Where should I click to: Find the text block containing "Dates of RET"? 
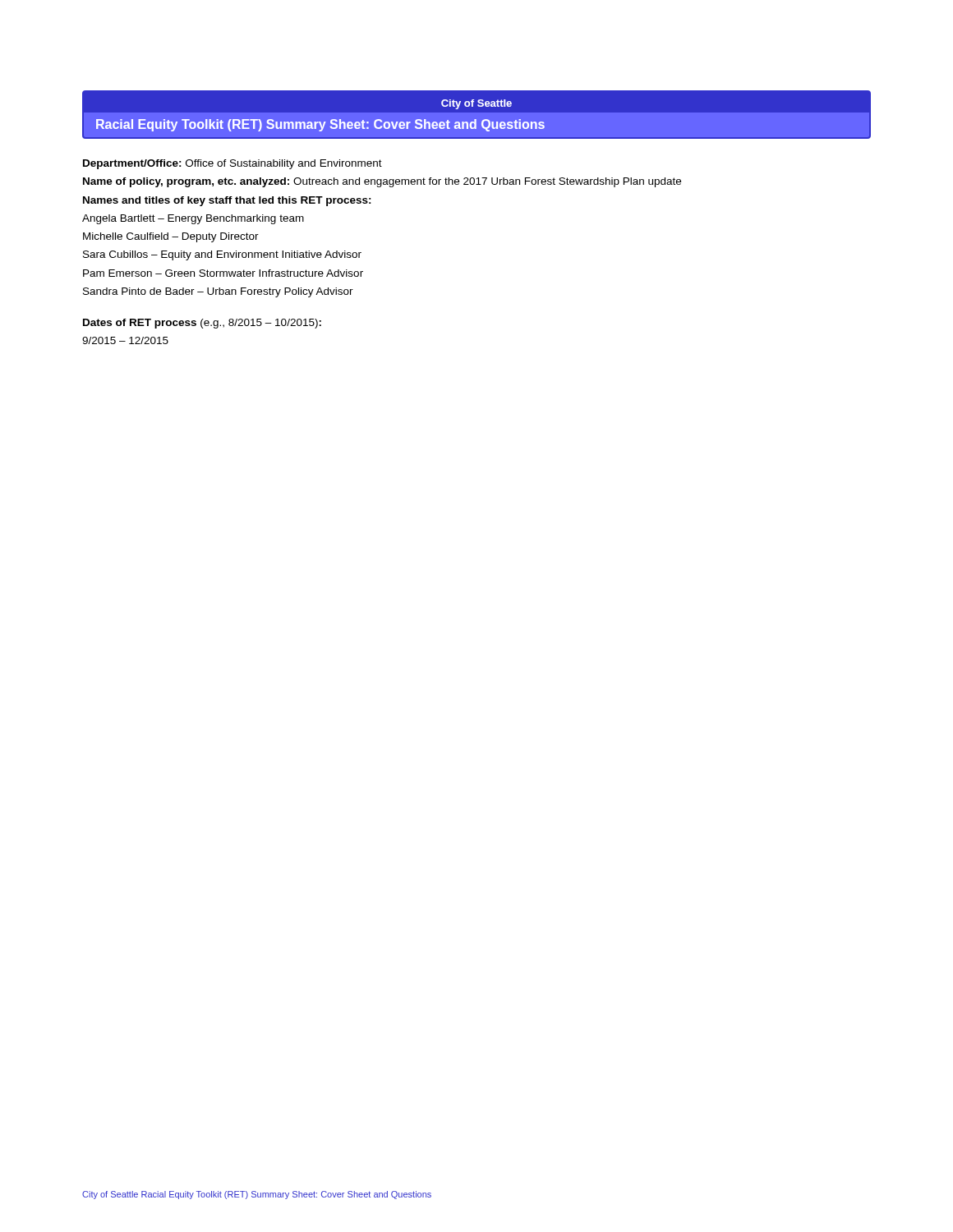(x=202, y=324)
